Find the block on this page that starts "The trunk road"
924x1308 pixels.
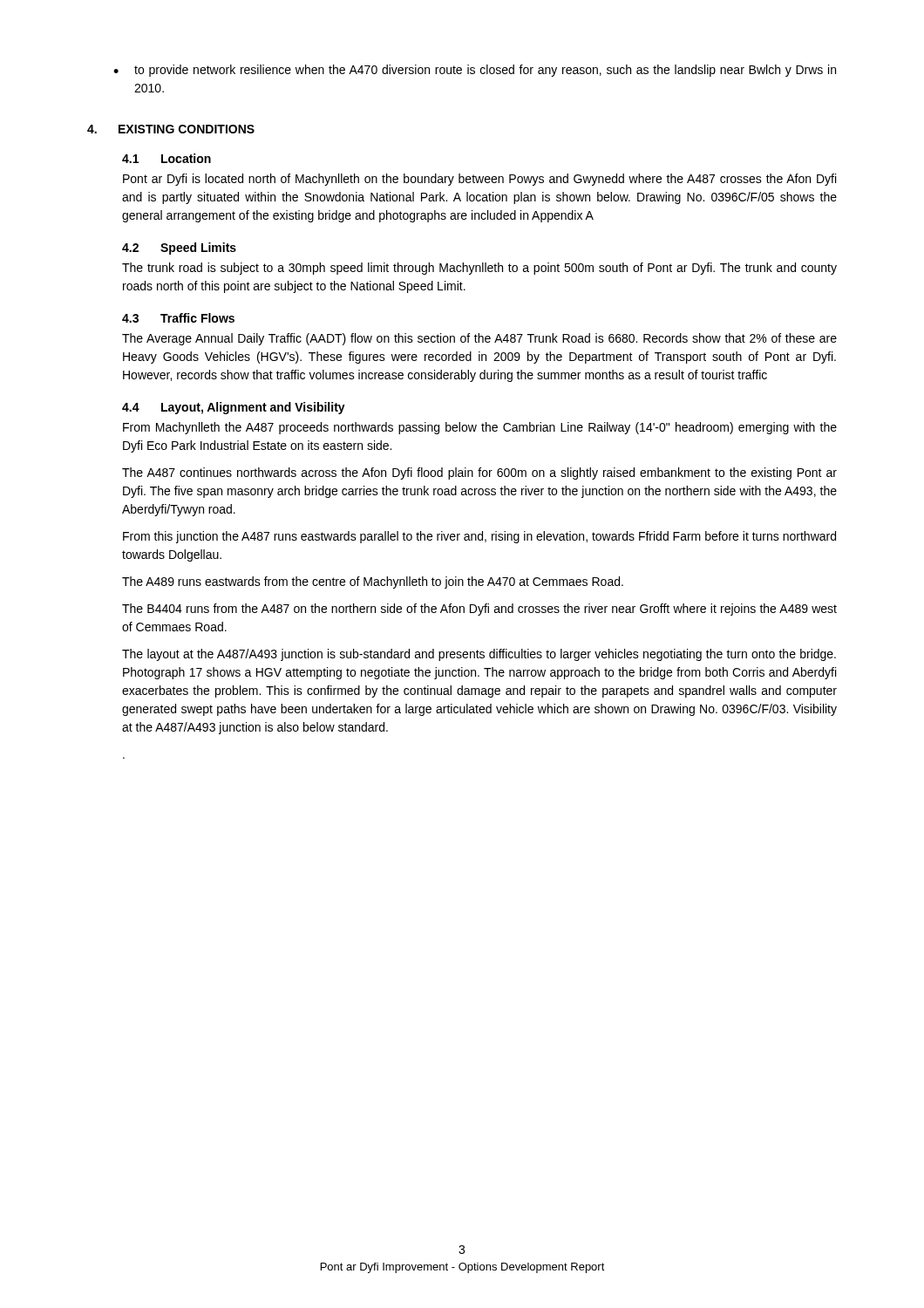coord(479,277)
